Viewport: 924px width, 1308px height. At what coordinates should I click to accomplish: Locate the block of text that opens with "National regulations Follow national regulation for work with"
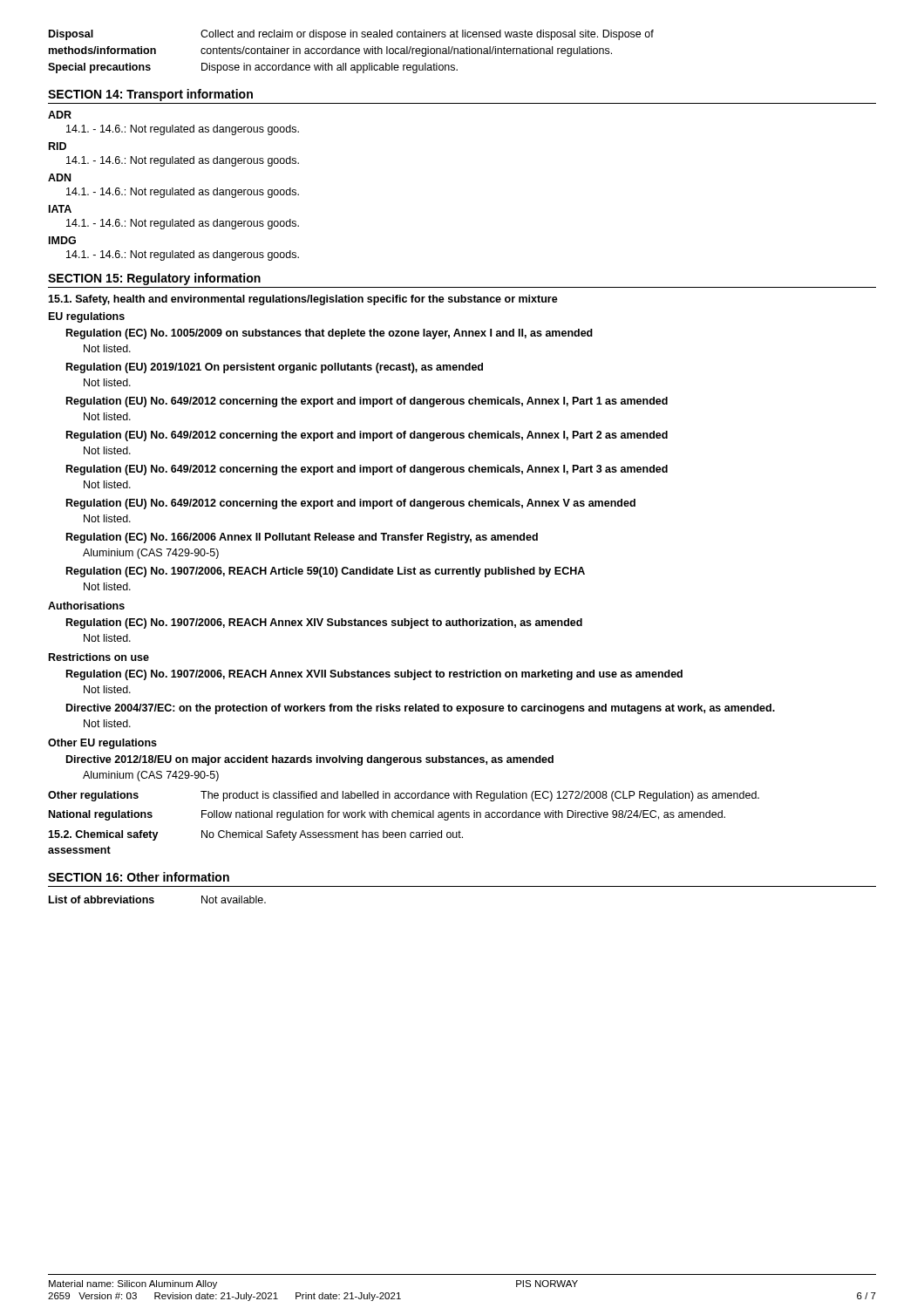(462, 815)
